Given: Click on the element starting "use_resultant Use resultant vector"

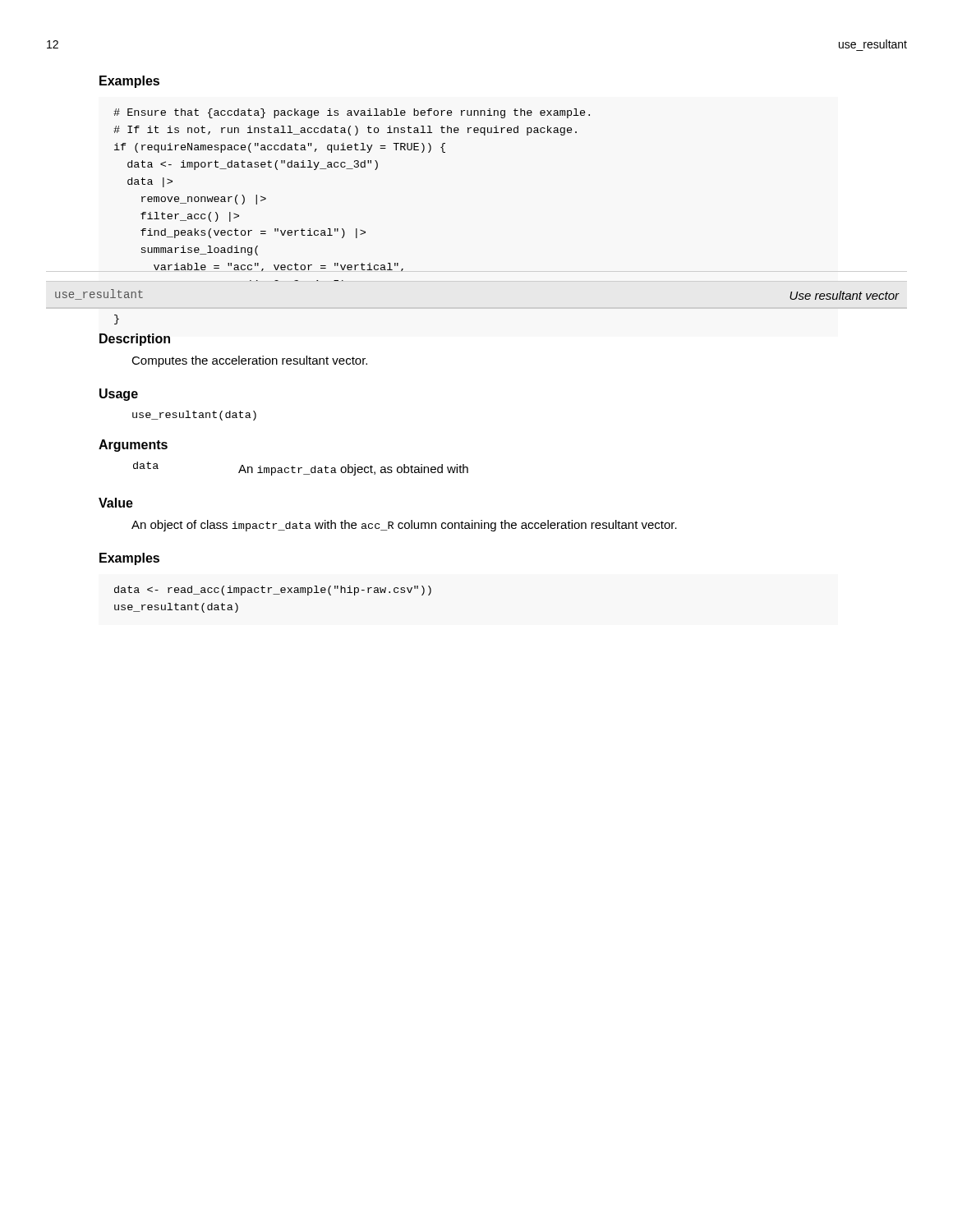Looking at the screenshot, I should pyautogui.click(x=99, y=294).
